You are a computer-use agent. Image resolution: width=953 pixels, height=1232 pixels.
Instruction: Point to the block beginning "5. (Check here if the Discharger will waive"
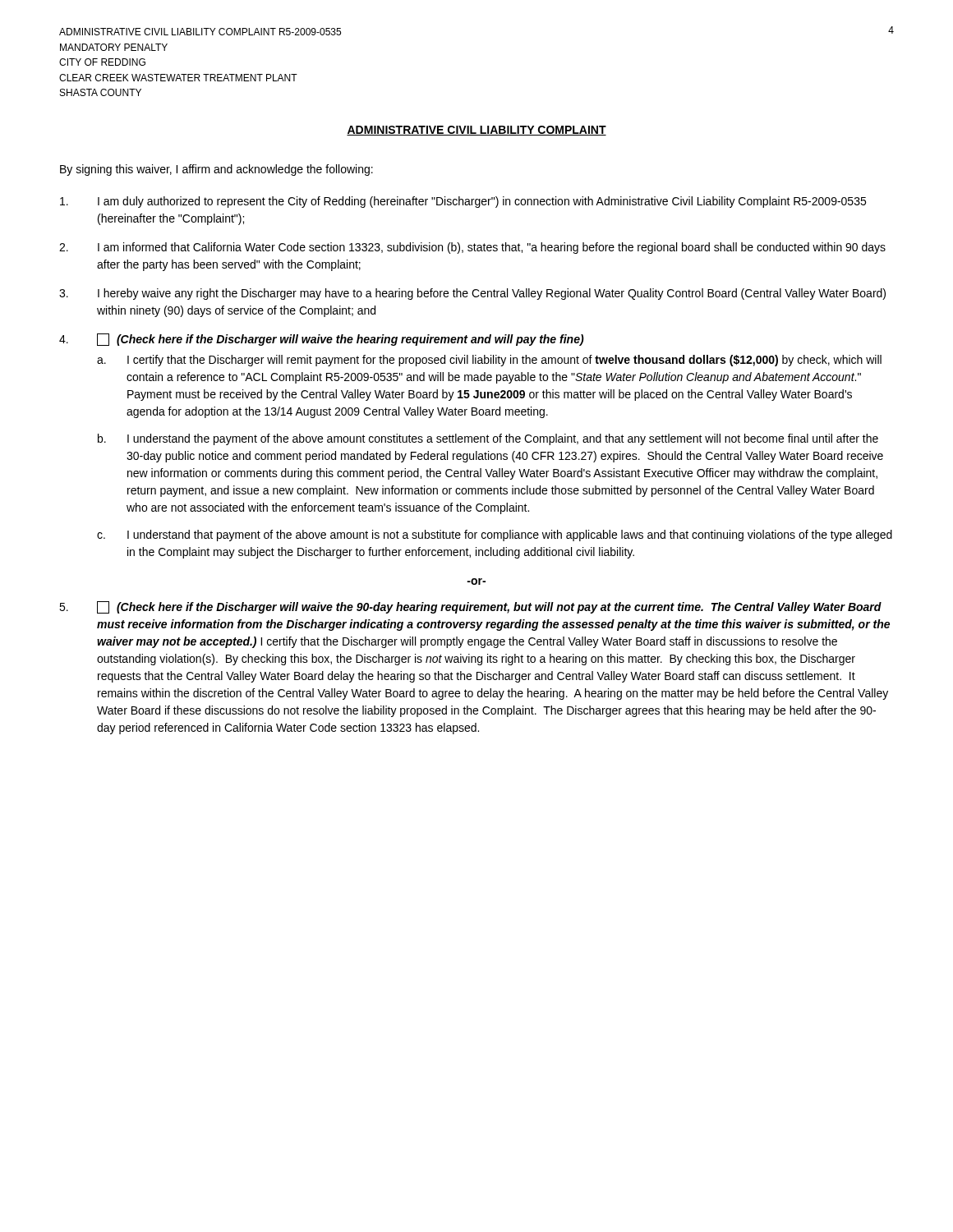[476, 668]
